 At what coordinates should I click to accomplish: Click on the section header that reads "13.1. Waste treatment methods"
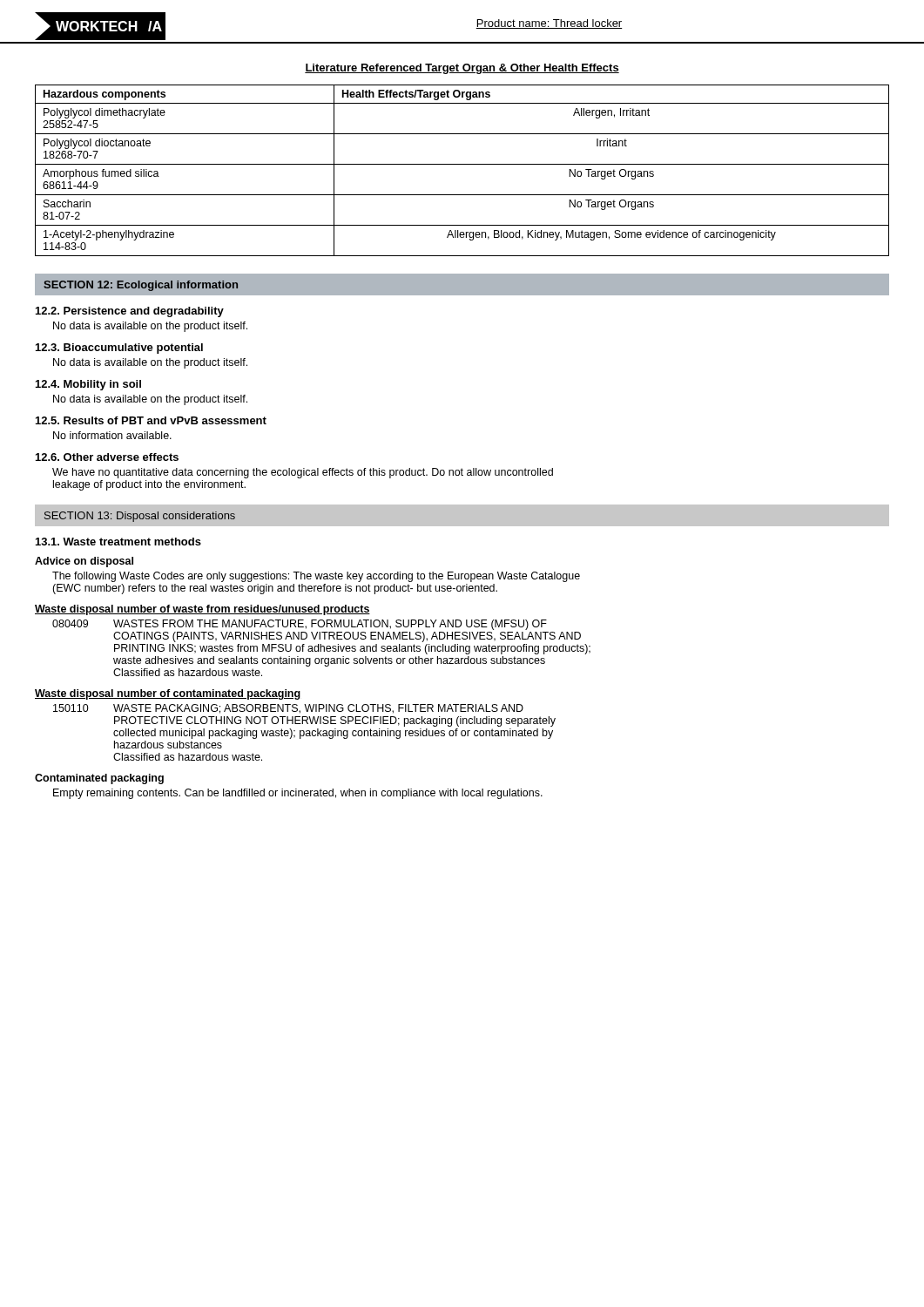(118, 541)
